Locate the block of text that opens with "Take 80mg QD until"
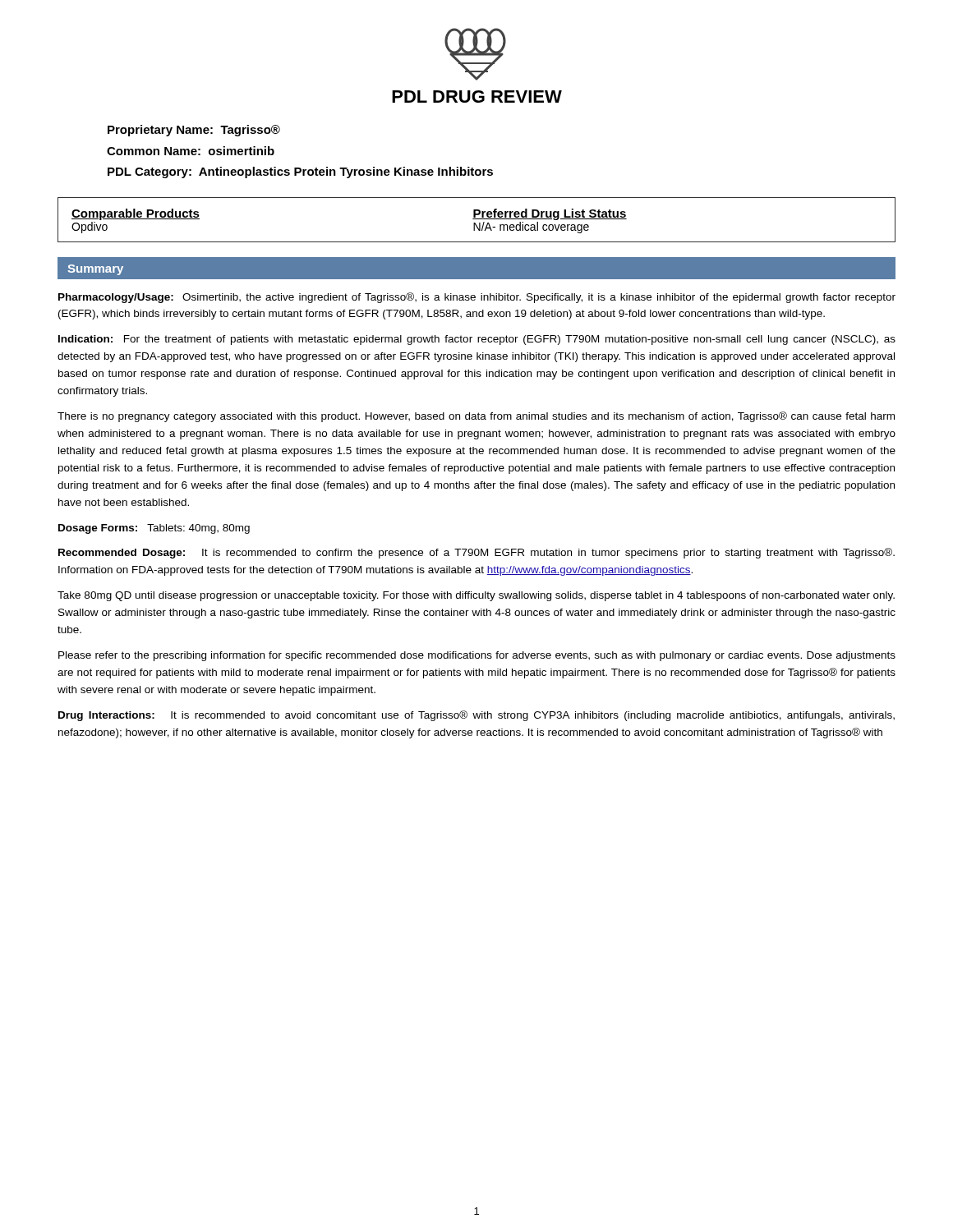This screenshot has width=953, height=1232. pyautogui.click(x=476, y=612)
